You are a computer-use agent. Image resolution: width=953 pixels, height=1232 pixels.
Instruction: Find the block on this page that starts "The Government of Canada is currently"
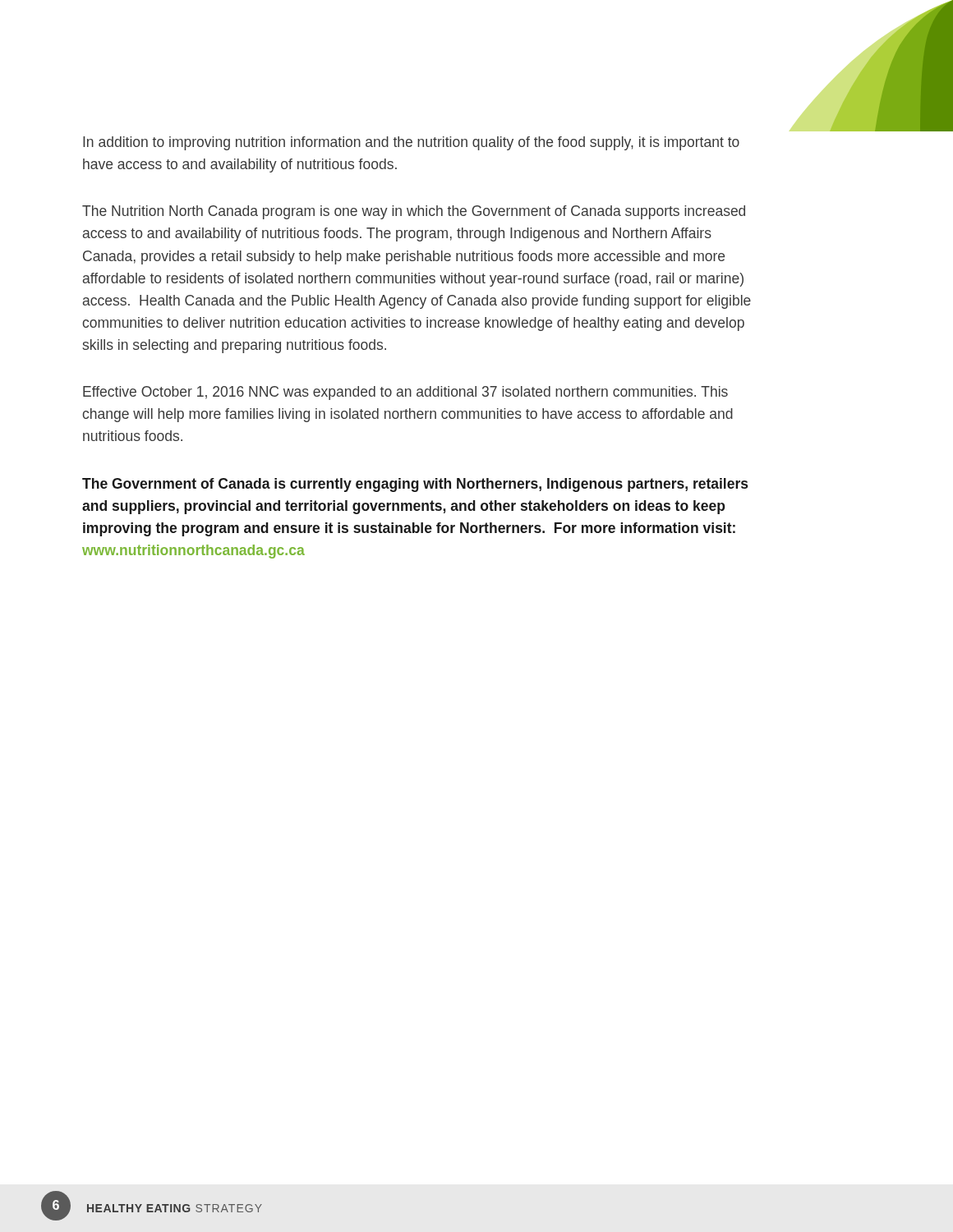(x=415, y=517)
